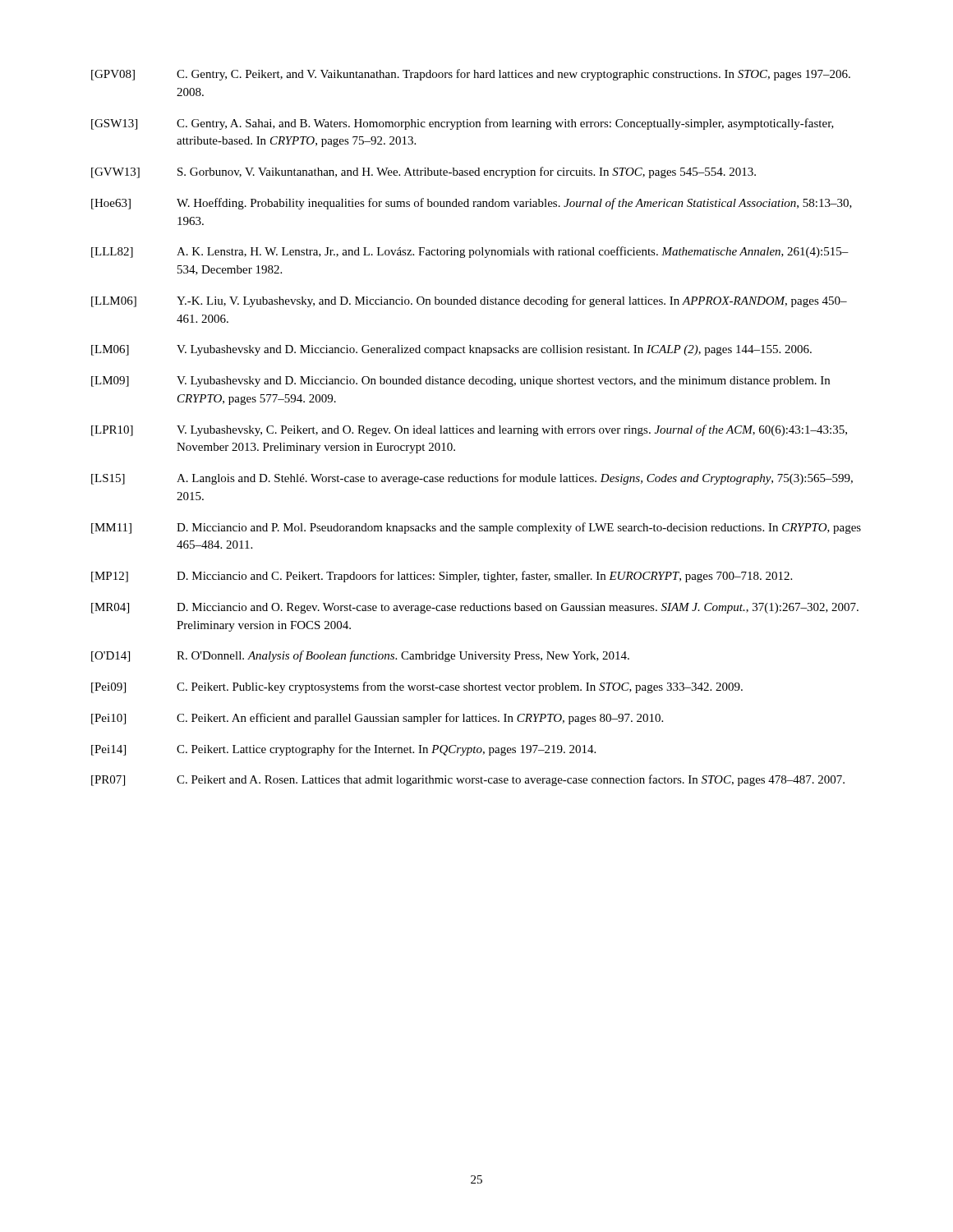The image size is (953, 1232).
Task: Click on the block starting "[MP12] D. Micciancio and C."
Action: click(476, 577)
